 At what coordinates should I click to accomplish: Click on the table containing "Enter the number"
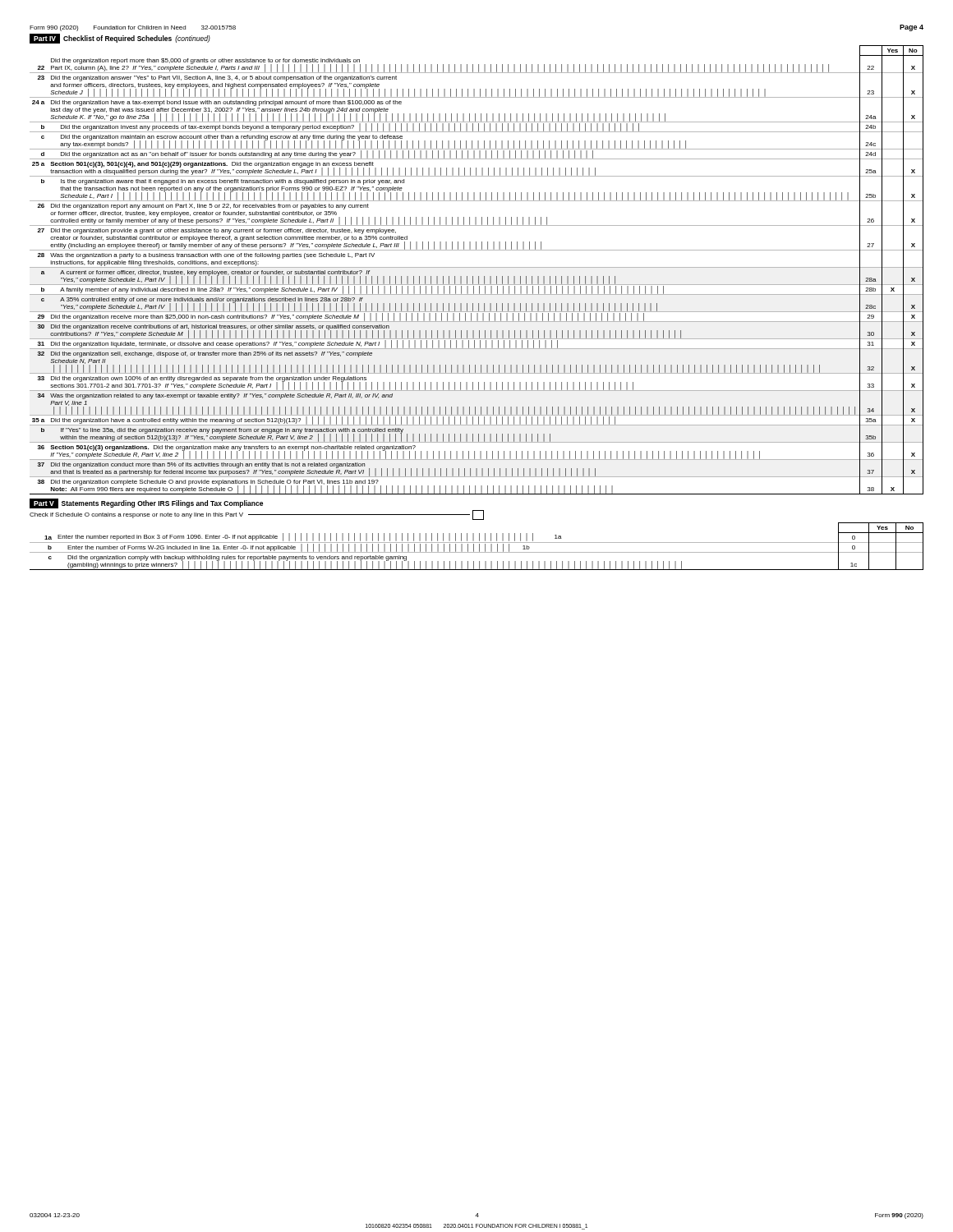point(476,546)
